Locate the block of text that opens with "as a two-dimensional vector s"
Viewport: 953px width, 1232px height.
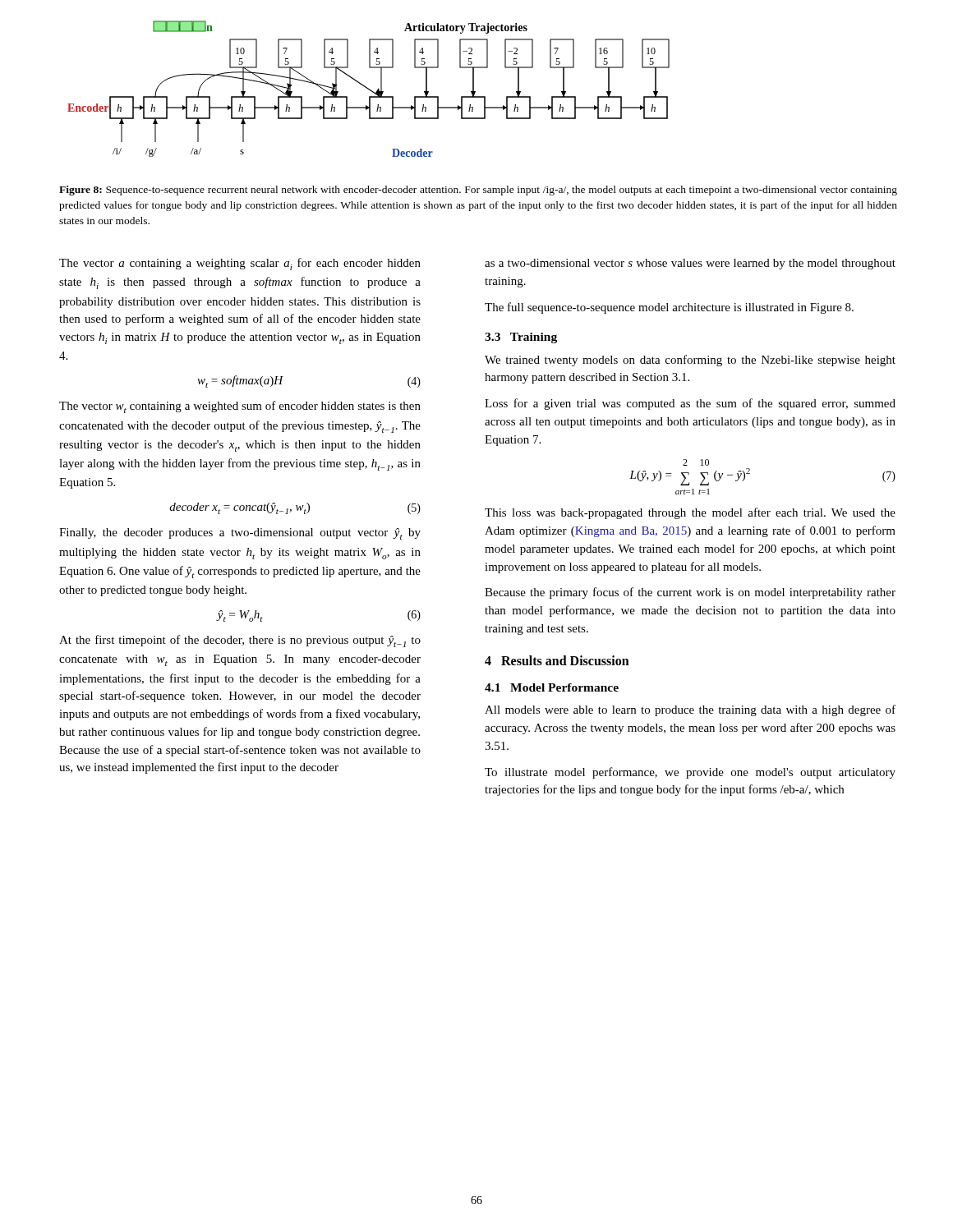[690, 264]
